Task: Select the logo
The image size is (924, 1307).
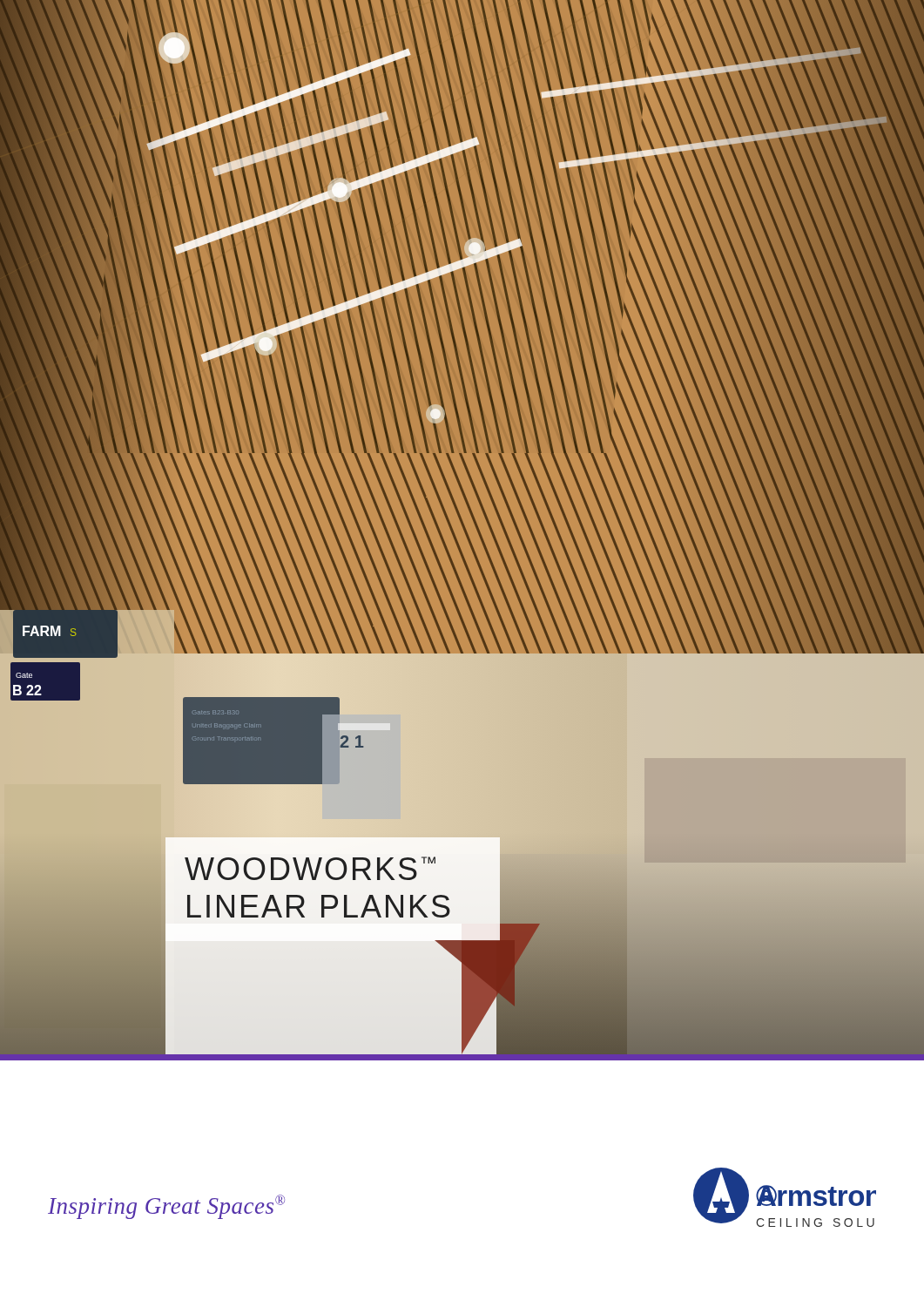Action: click(x=785, y=1216)
